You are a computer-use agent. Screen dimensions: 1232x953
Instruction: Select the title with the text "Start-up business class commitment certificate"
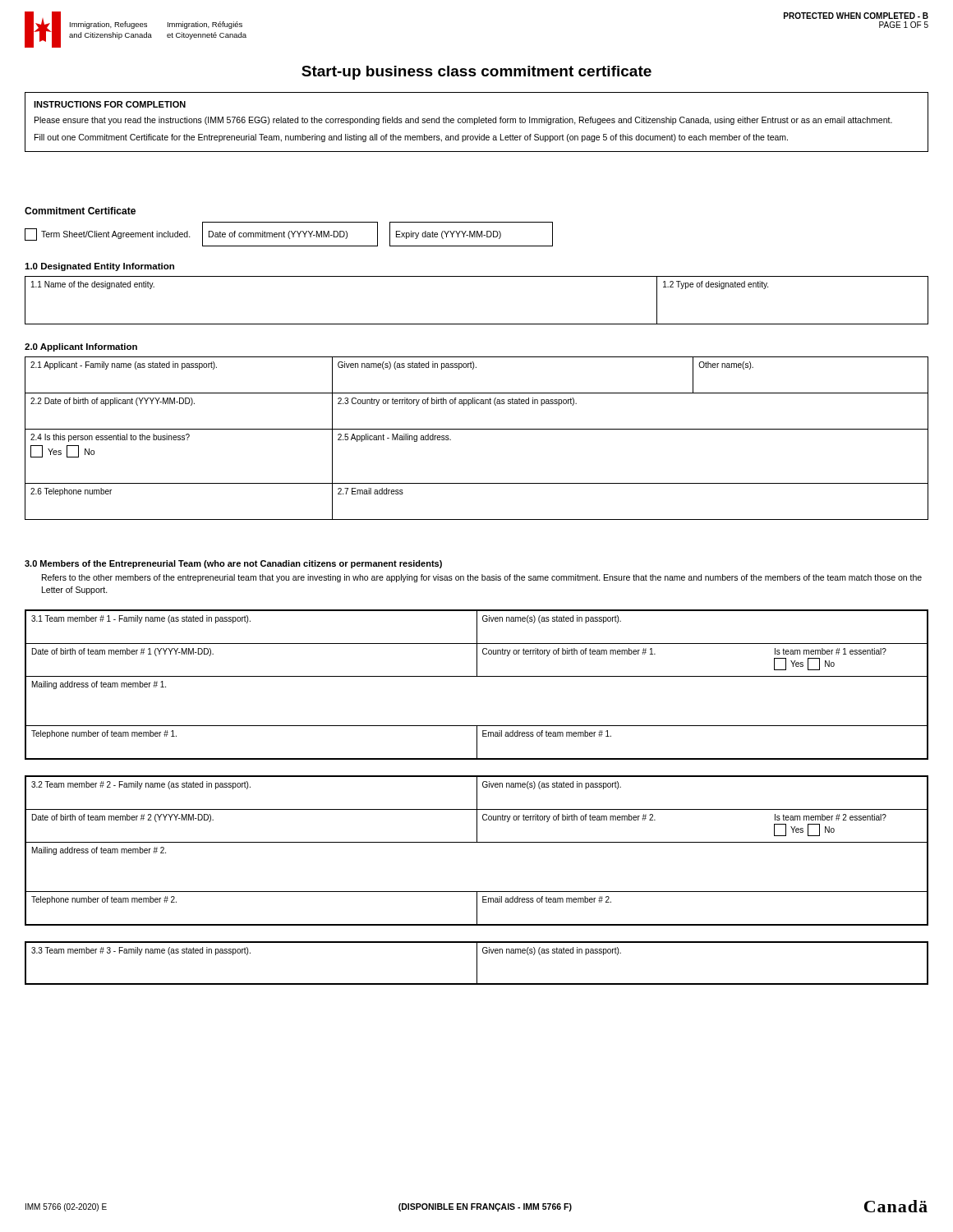coord(476,71)
